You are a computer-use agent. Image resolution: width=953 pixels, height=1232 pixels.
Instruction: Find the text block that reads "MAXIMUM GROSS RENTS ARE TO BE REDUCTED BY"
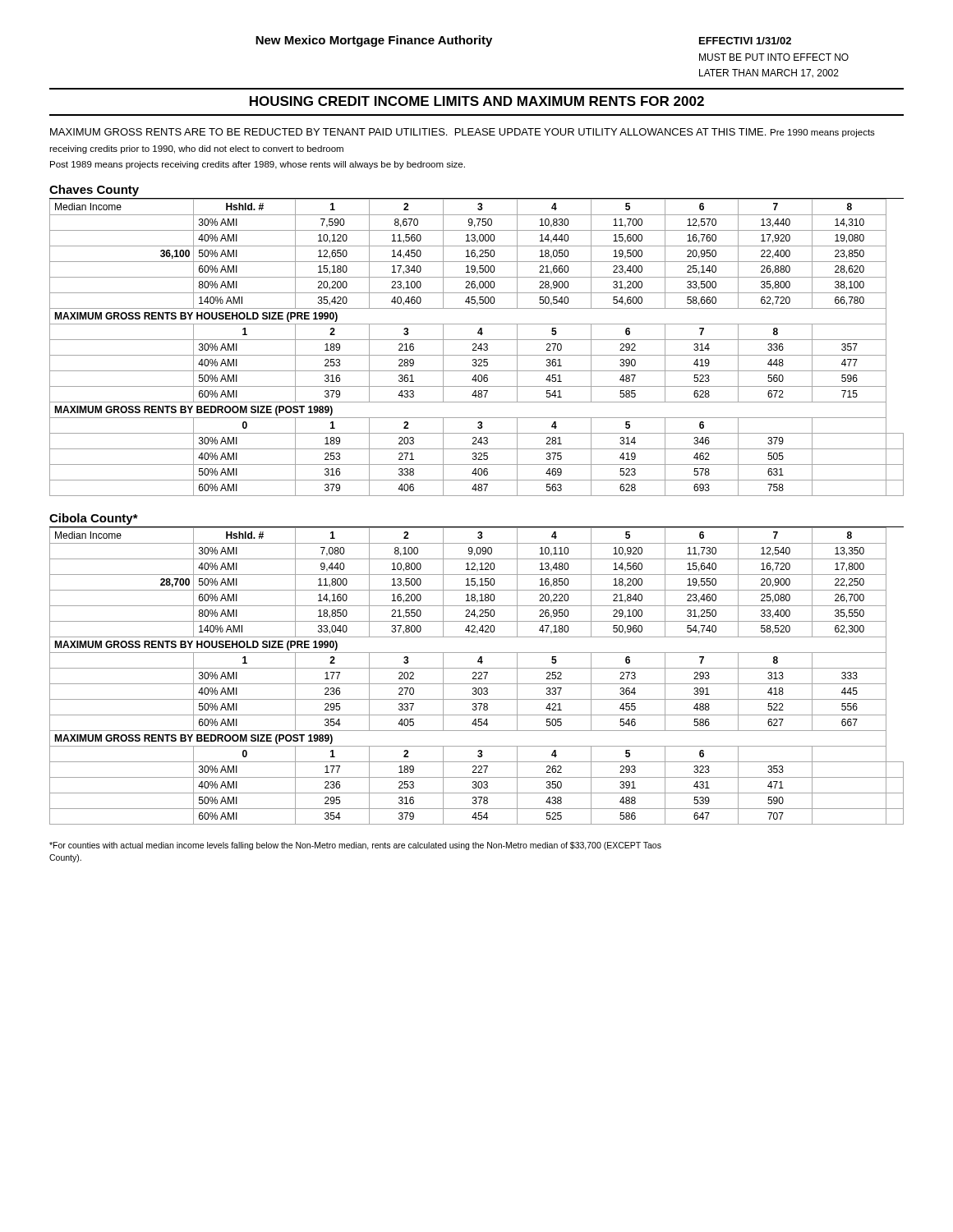(463, 133)
